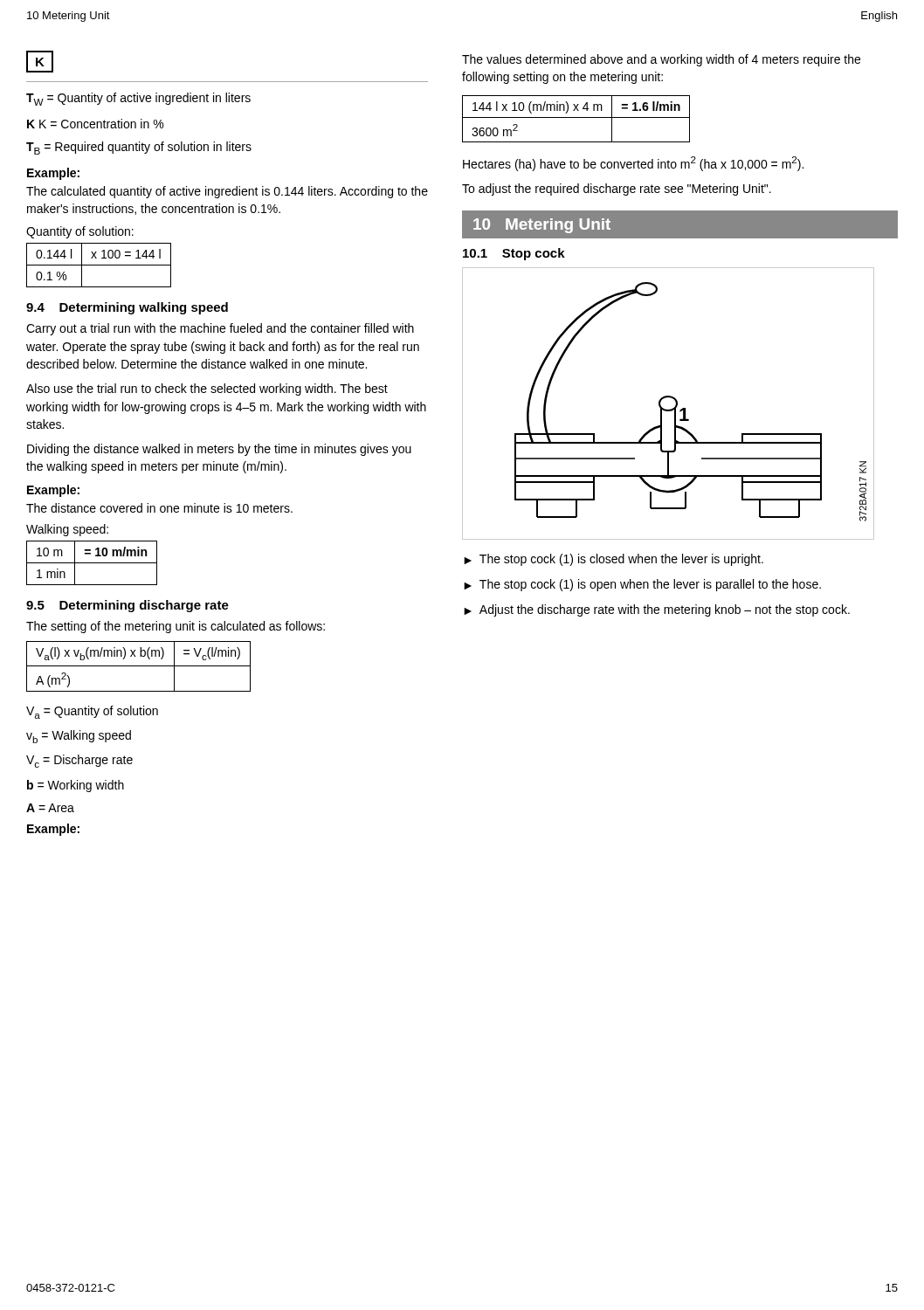Find the text block containing "The distance covered in one minute is"
The width and height of the screenshot is (924, 1310).
(x=160, y=508)
